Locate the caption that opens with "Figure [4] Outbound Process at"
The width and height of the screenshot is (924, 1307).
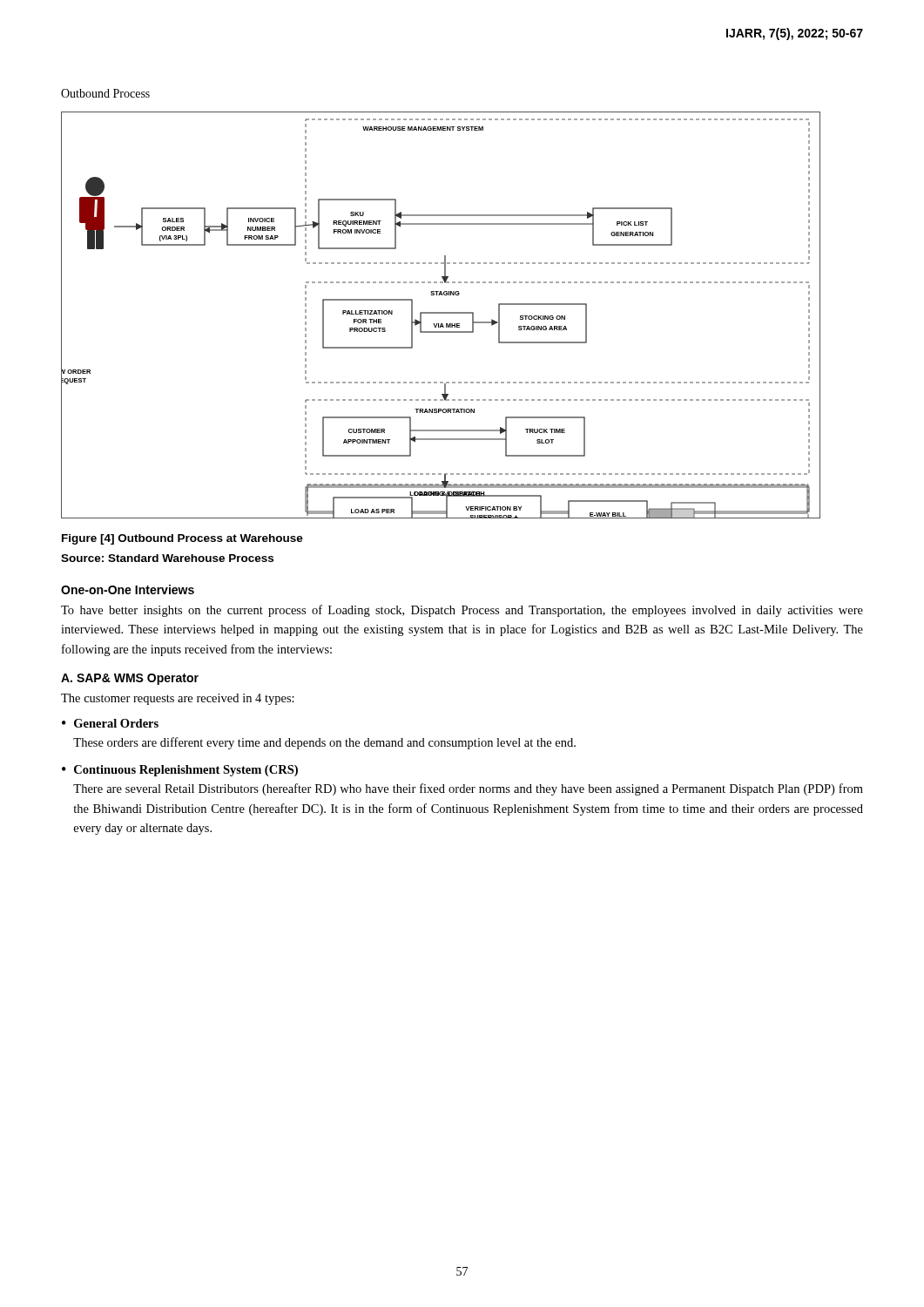182,548
